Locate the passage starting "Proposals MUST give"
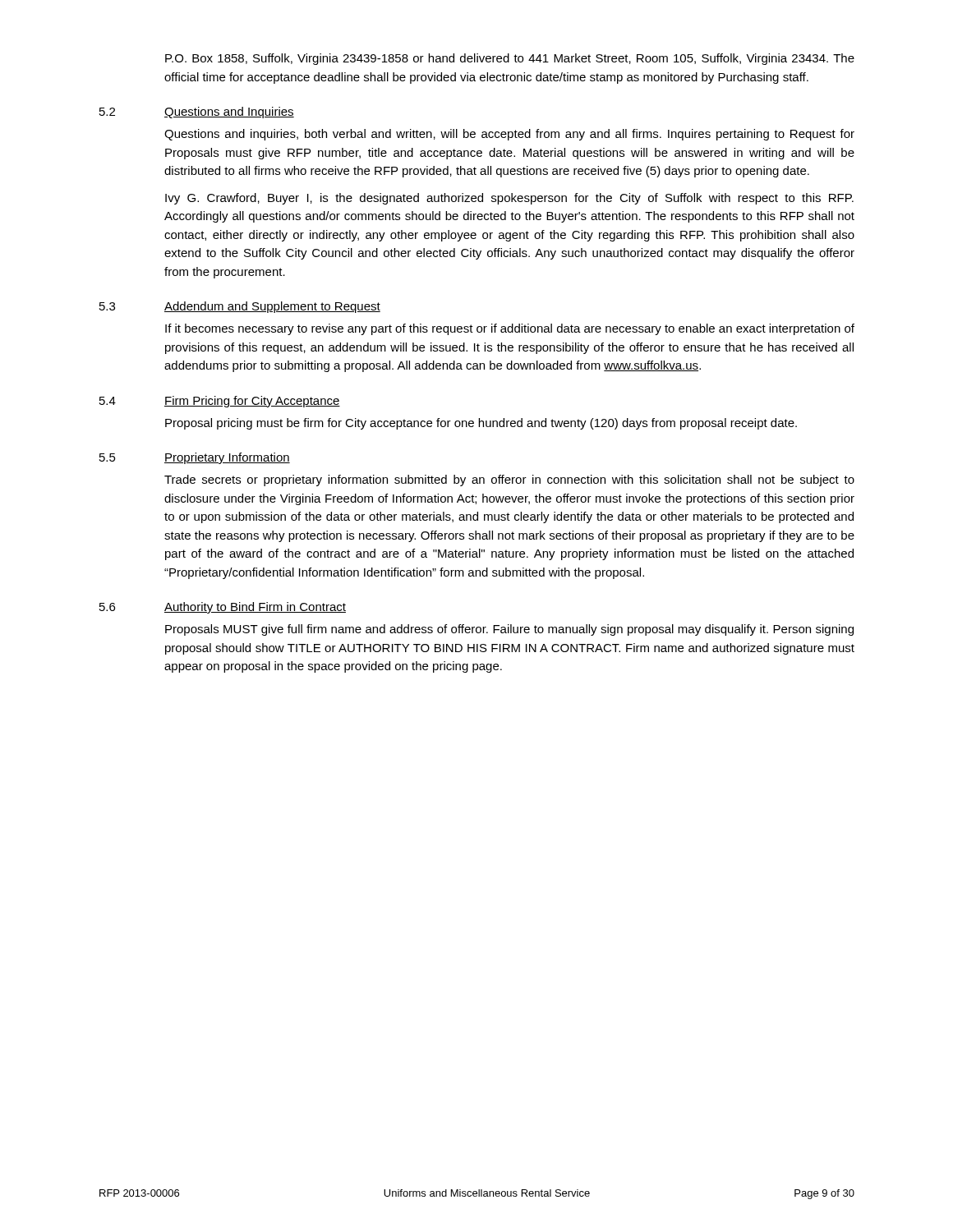This screenshot has height=1232, width=953. click(509, 648)
